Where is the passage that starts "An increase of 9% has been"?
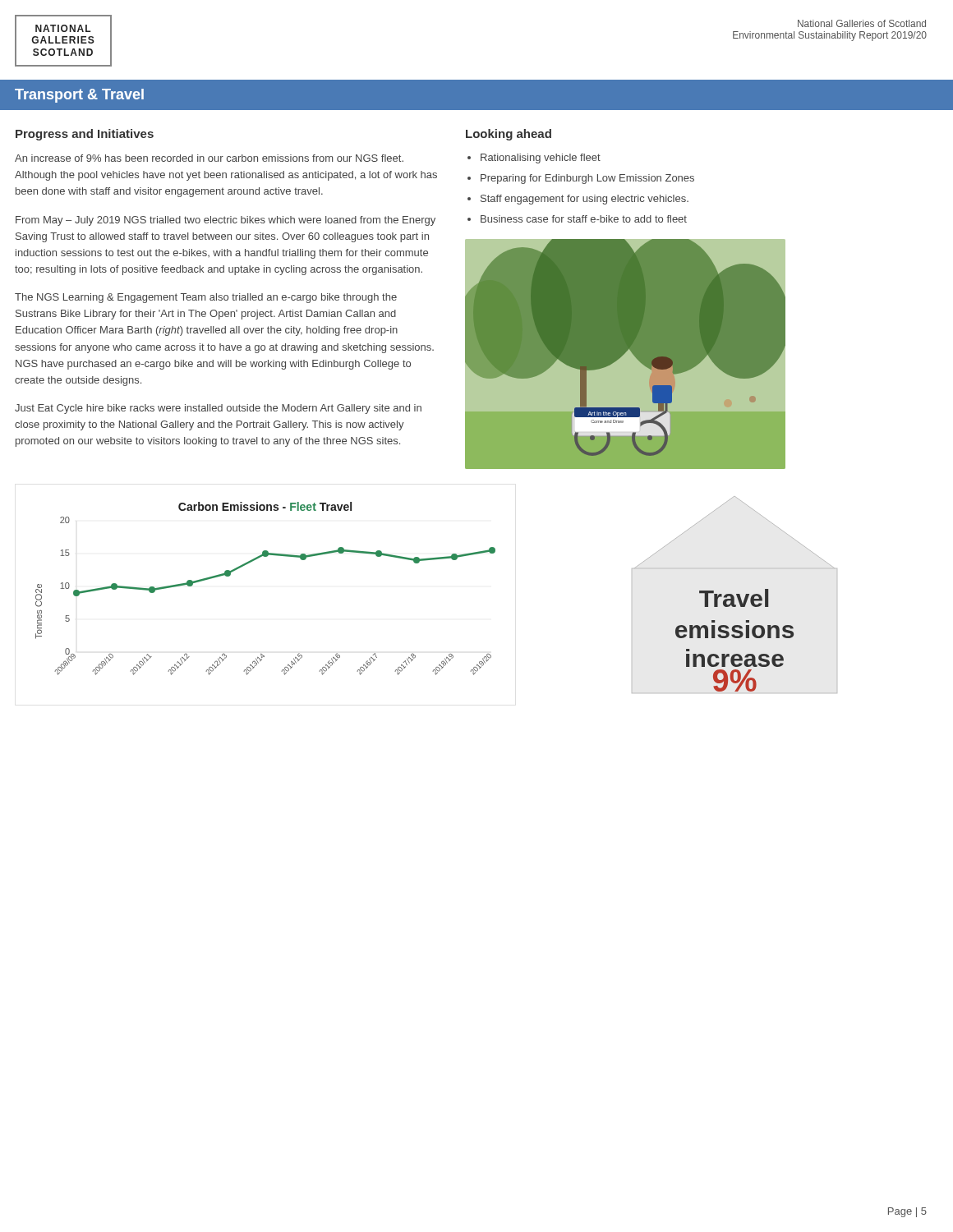This screenshot has width=953, height=1232. (226, 175)
